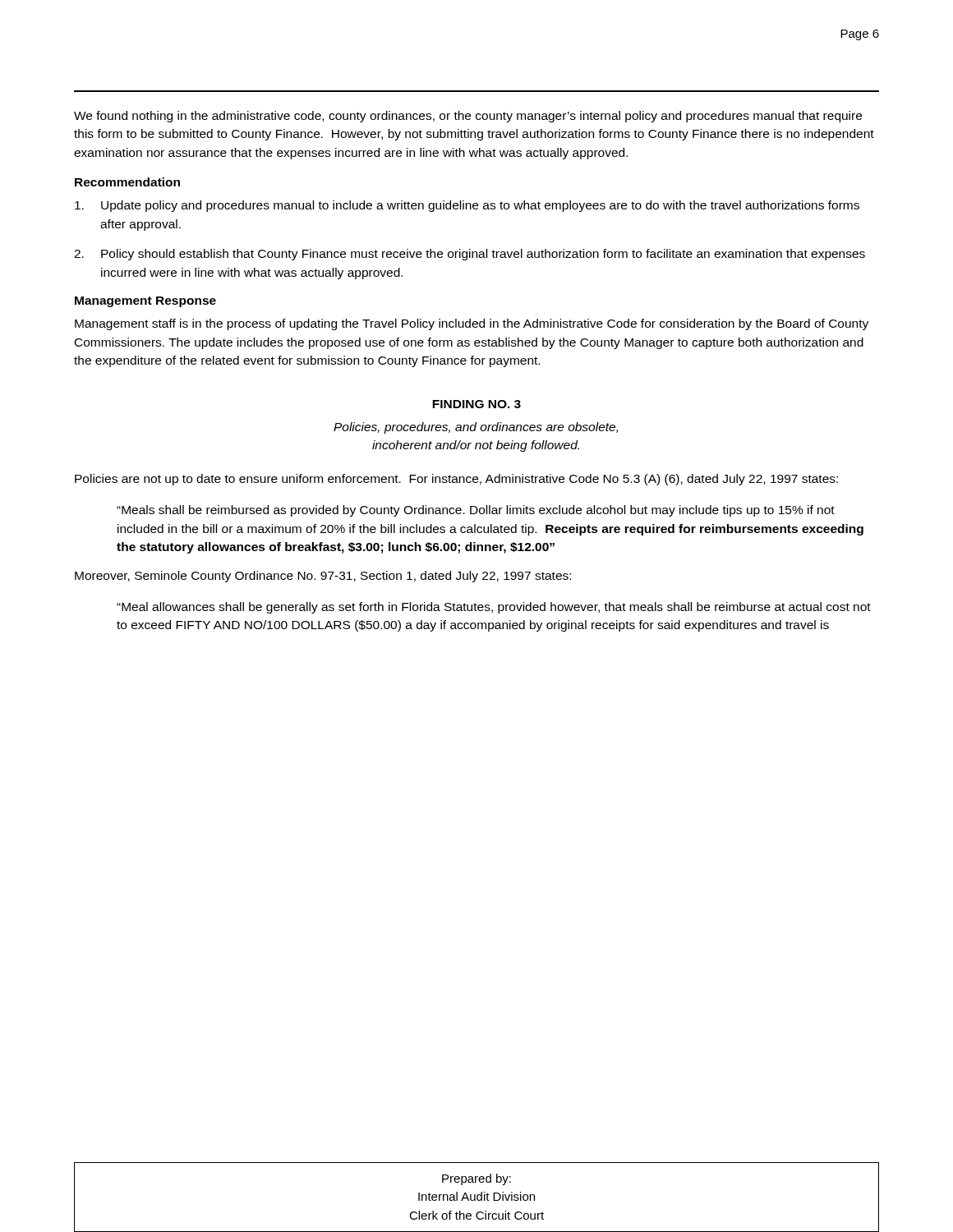
Task: Point to the passage starting "“Meals shall be reimbursed as provided"
Action: point(490,528)
